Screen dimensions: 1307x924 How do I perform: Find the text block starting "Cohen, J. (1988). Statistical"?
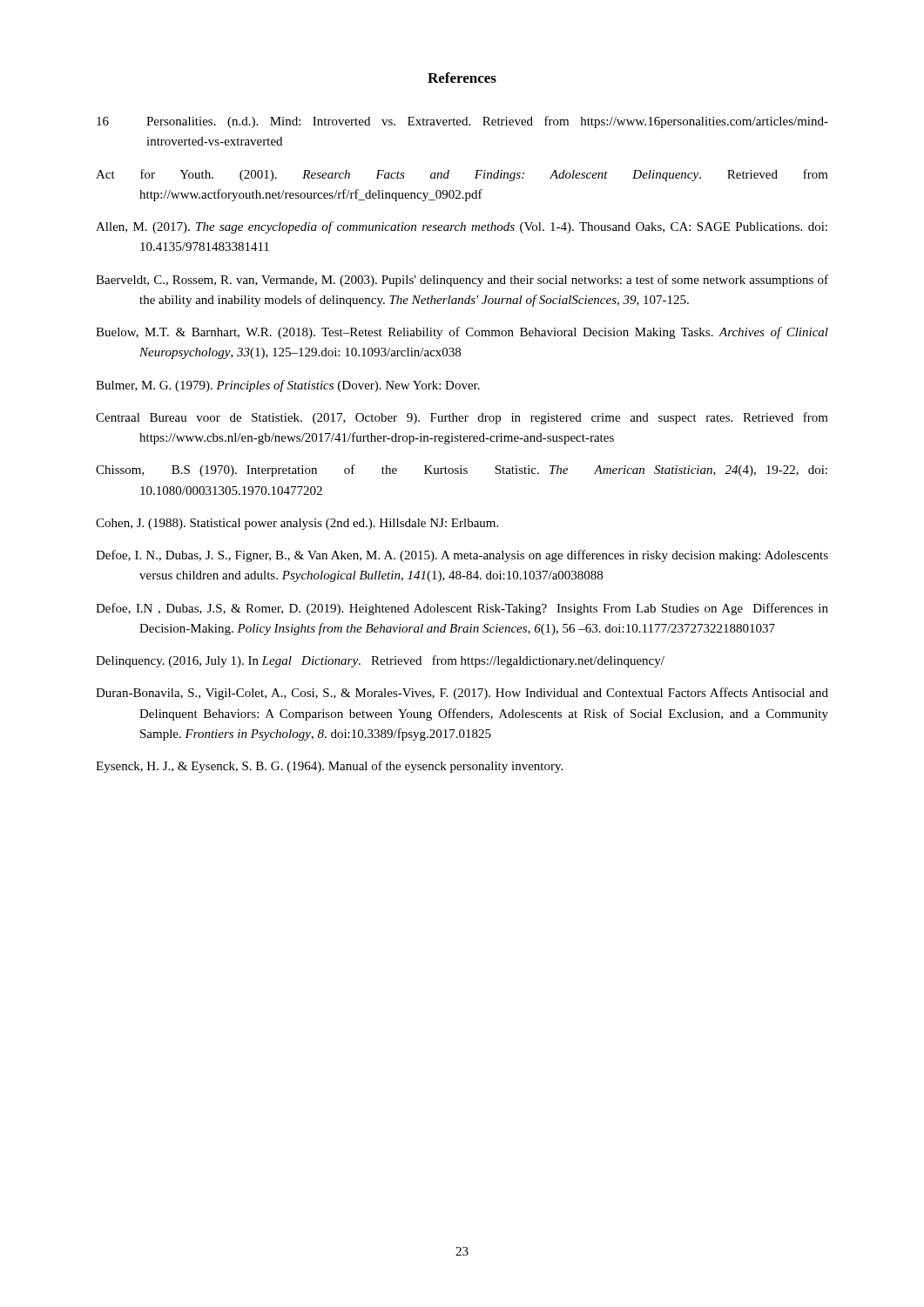(x=298, y=523)
